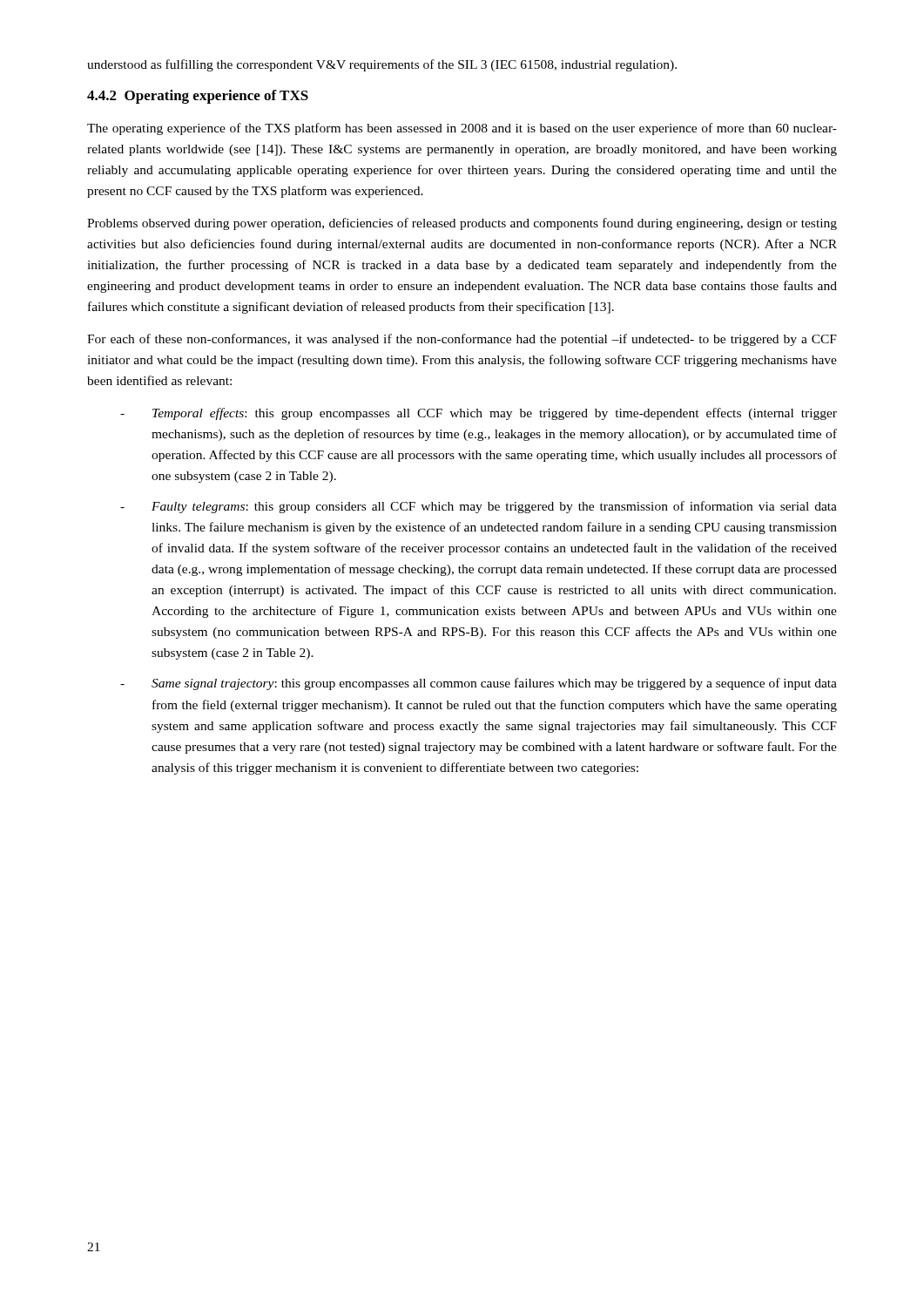The height and width of the screenshot is (1307, 924).
Task: Point to the block beginning "- Faulty telegrams:"
Action: pos(462,580)
